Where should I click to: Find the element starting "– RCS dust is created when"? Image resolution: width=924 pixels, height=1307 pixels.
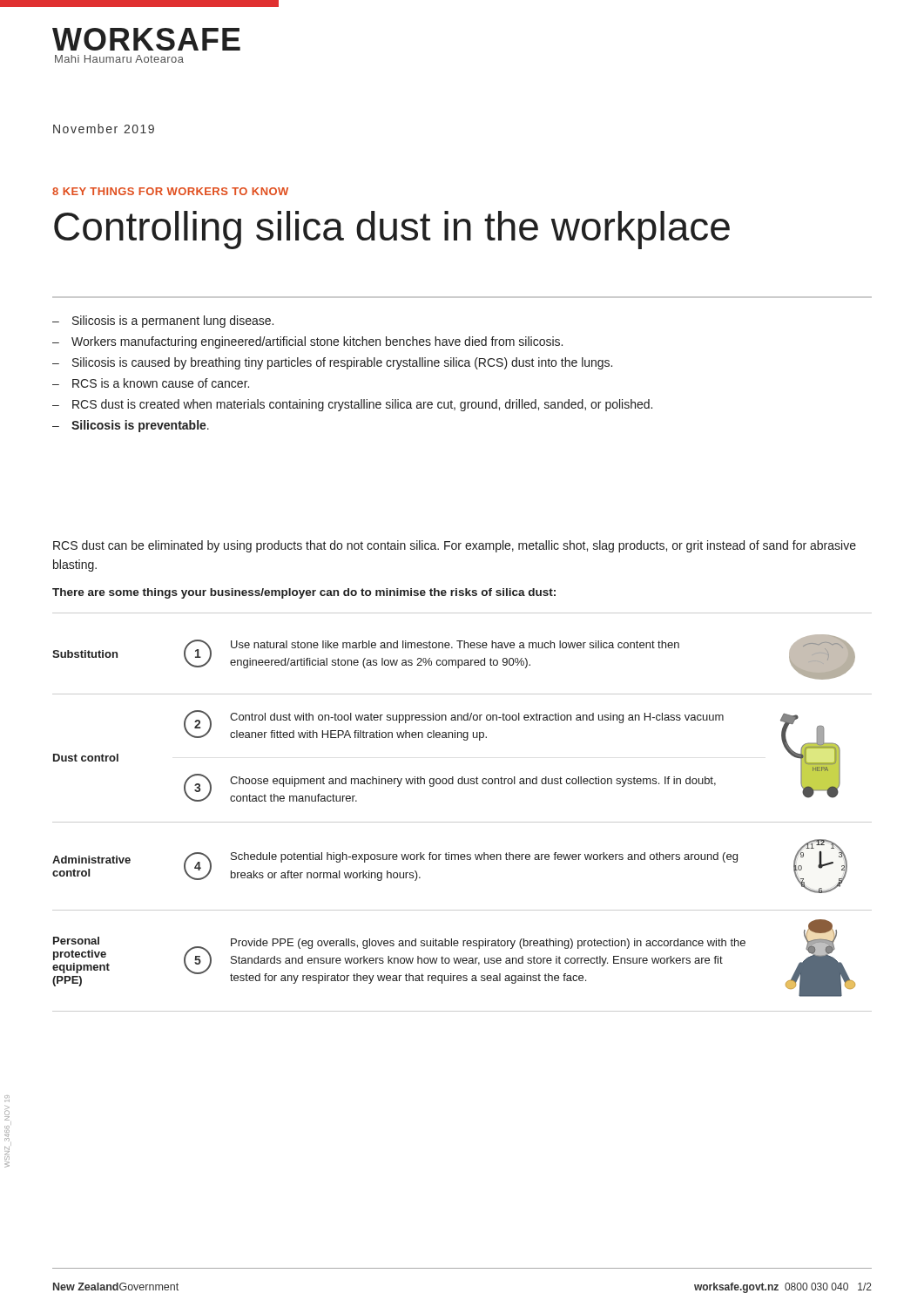point(353,405)
